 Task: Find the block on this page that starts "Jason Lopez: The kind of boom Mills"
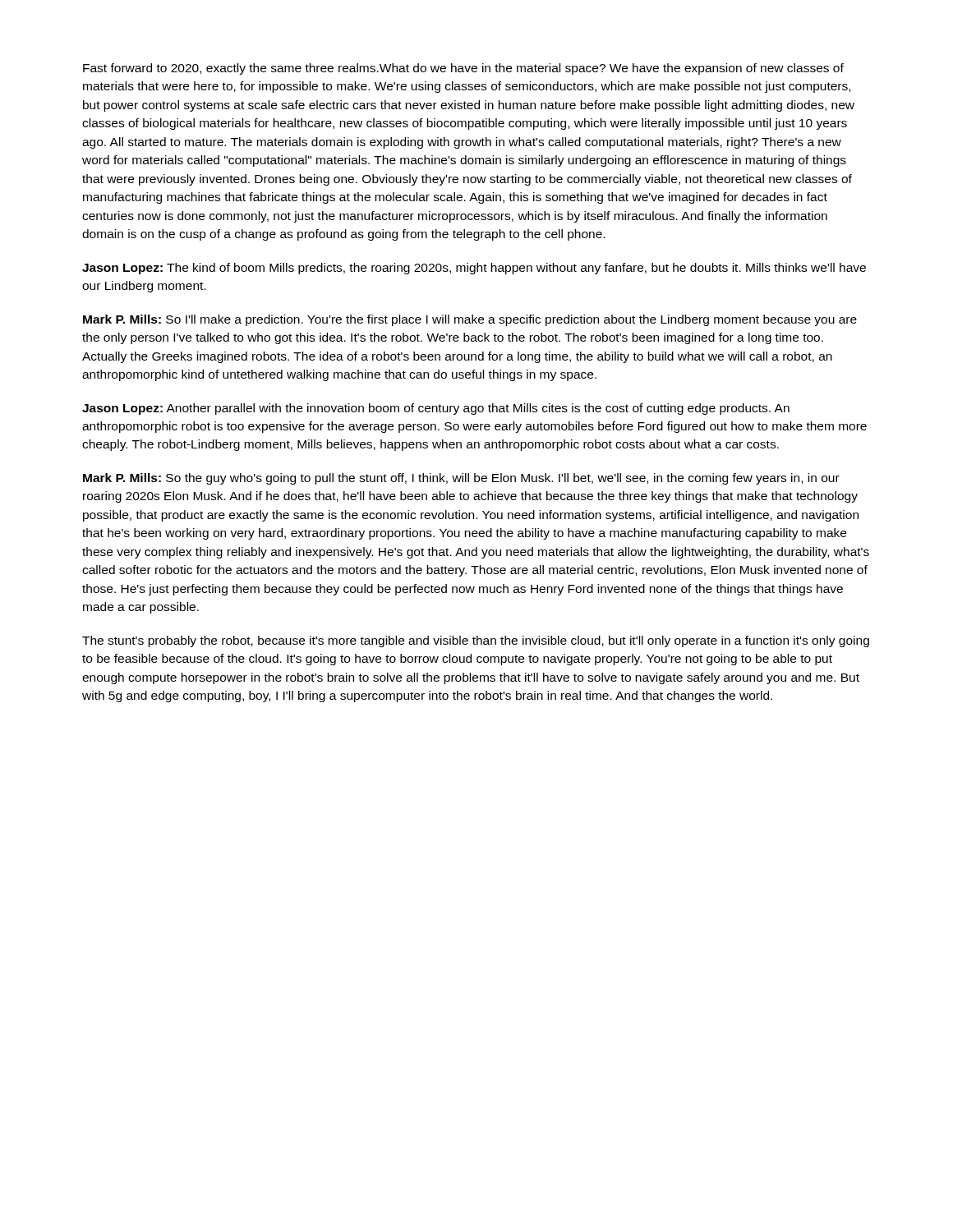(x=474, y=276)
